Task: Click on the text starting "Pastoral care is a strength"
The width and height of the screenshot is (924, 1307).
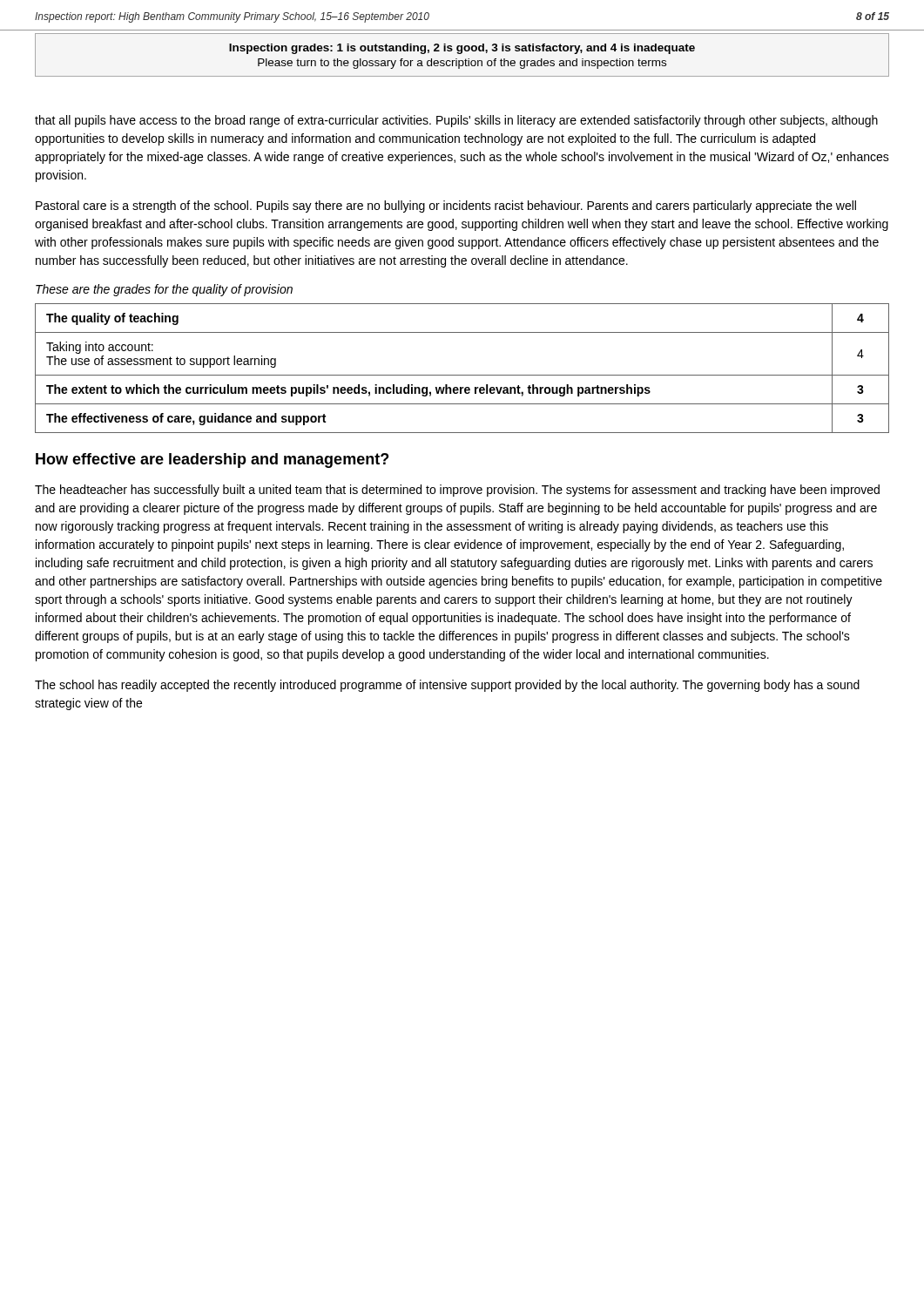Action: [462, 233]
